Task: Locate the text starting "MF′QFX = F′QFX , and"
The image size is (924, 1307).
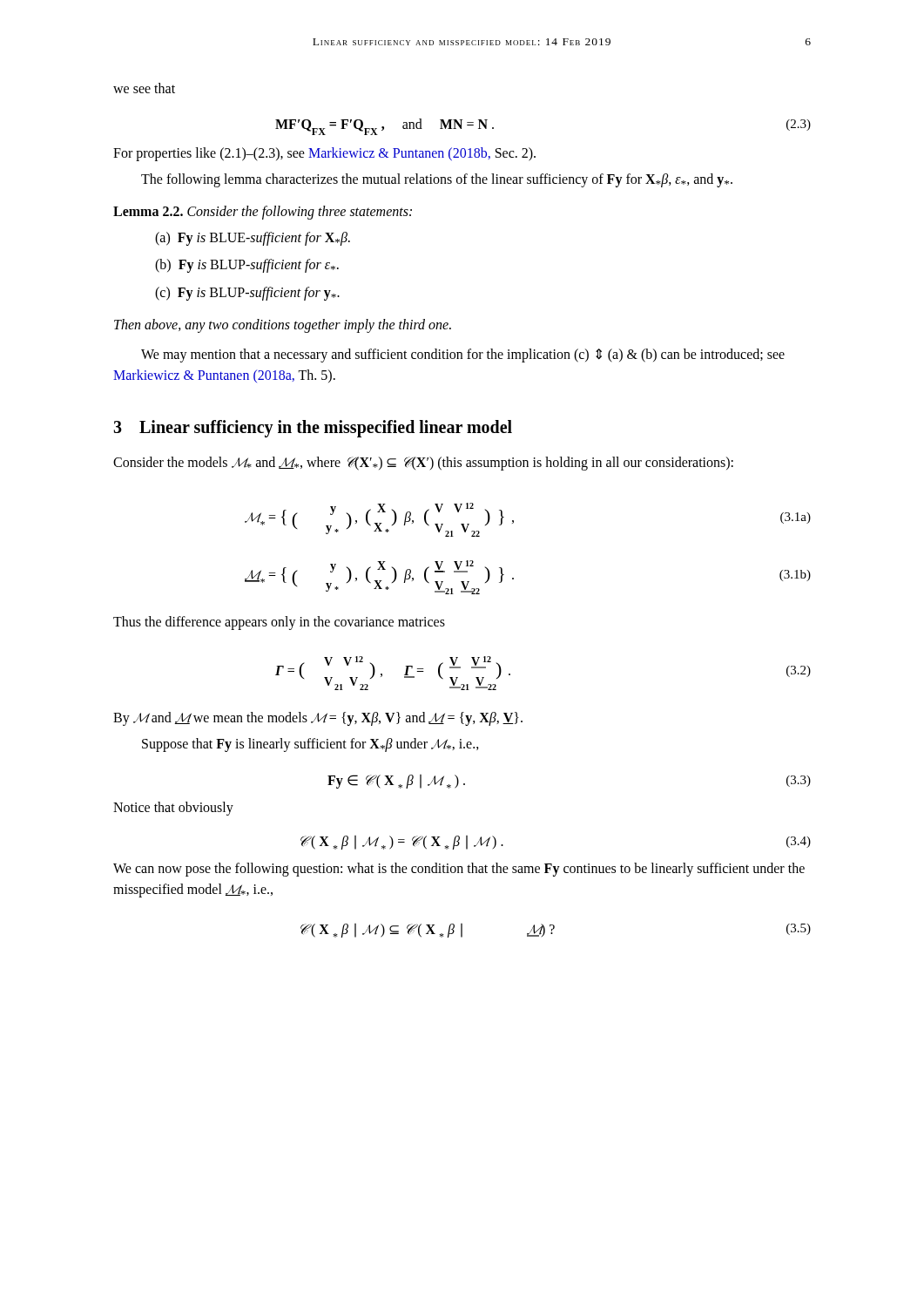Action: point(319,129)
